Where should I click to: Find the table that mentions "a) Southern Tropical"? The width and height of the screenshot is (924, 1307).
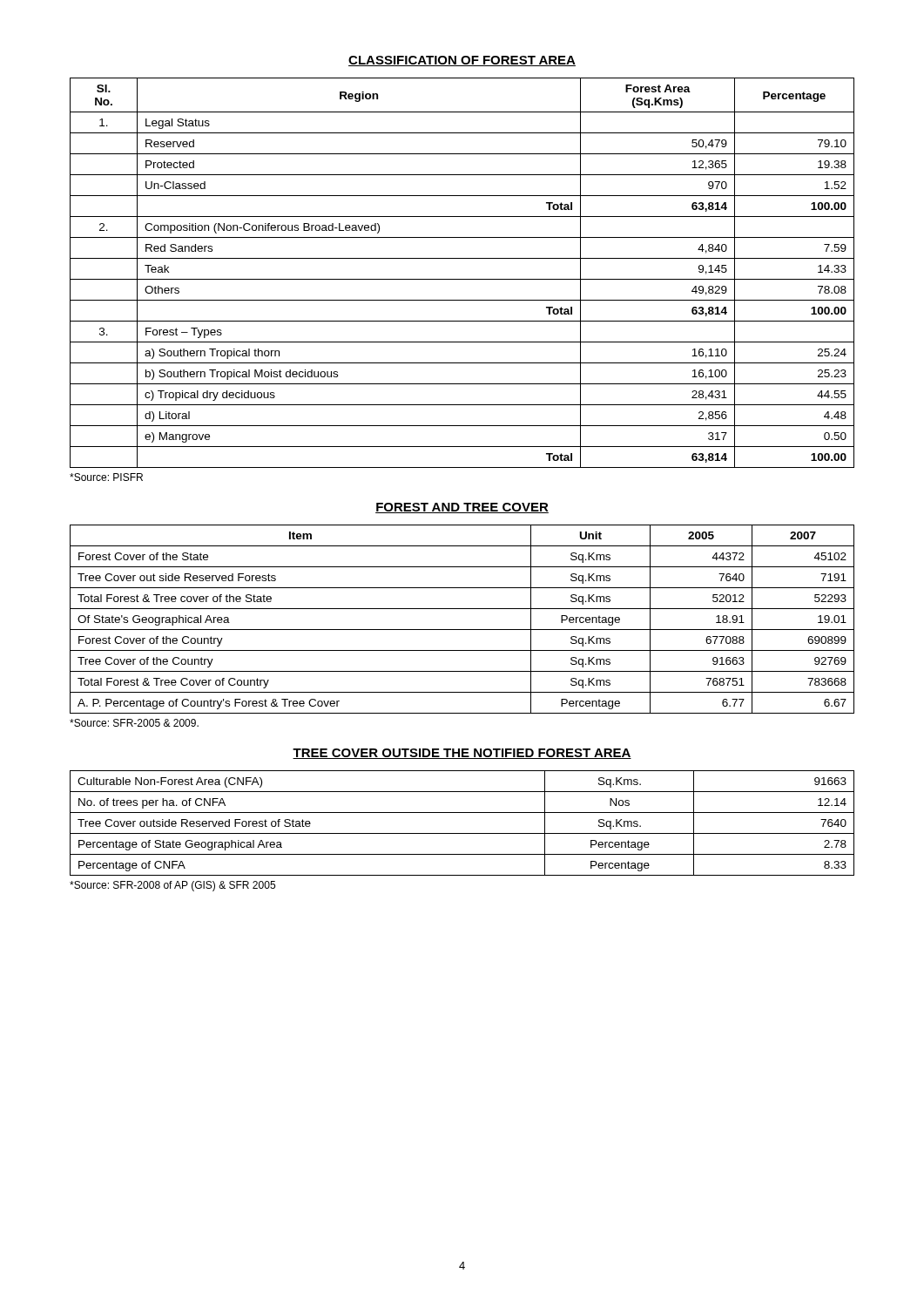(462, 273)
